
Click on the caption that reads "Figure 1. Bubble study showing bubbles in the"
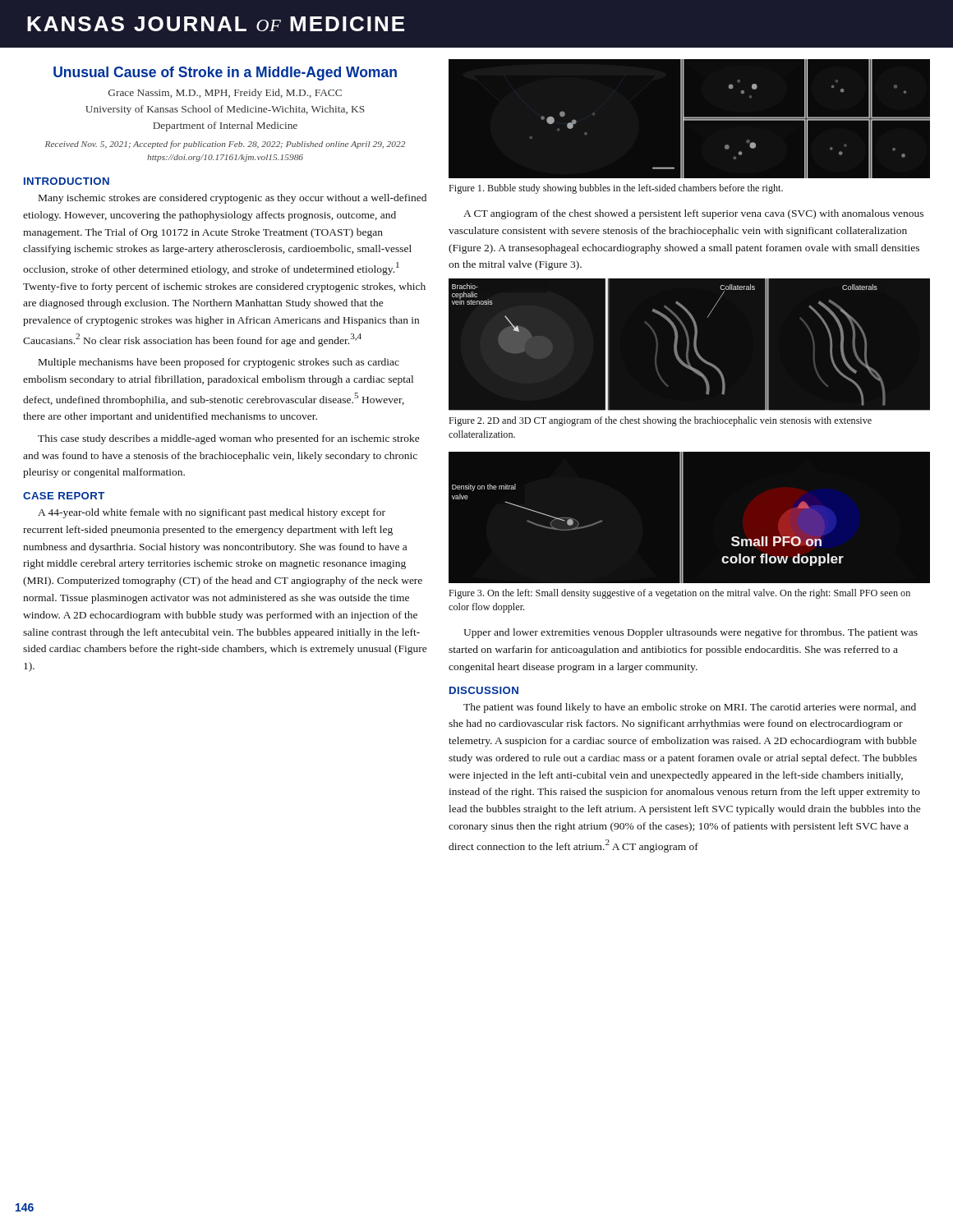pos(616,188)
